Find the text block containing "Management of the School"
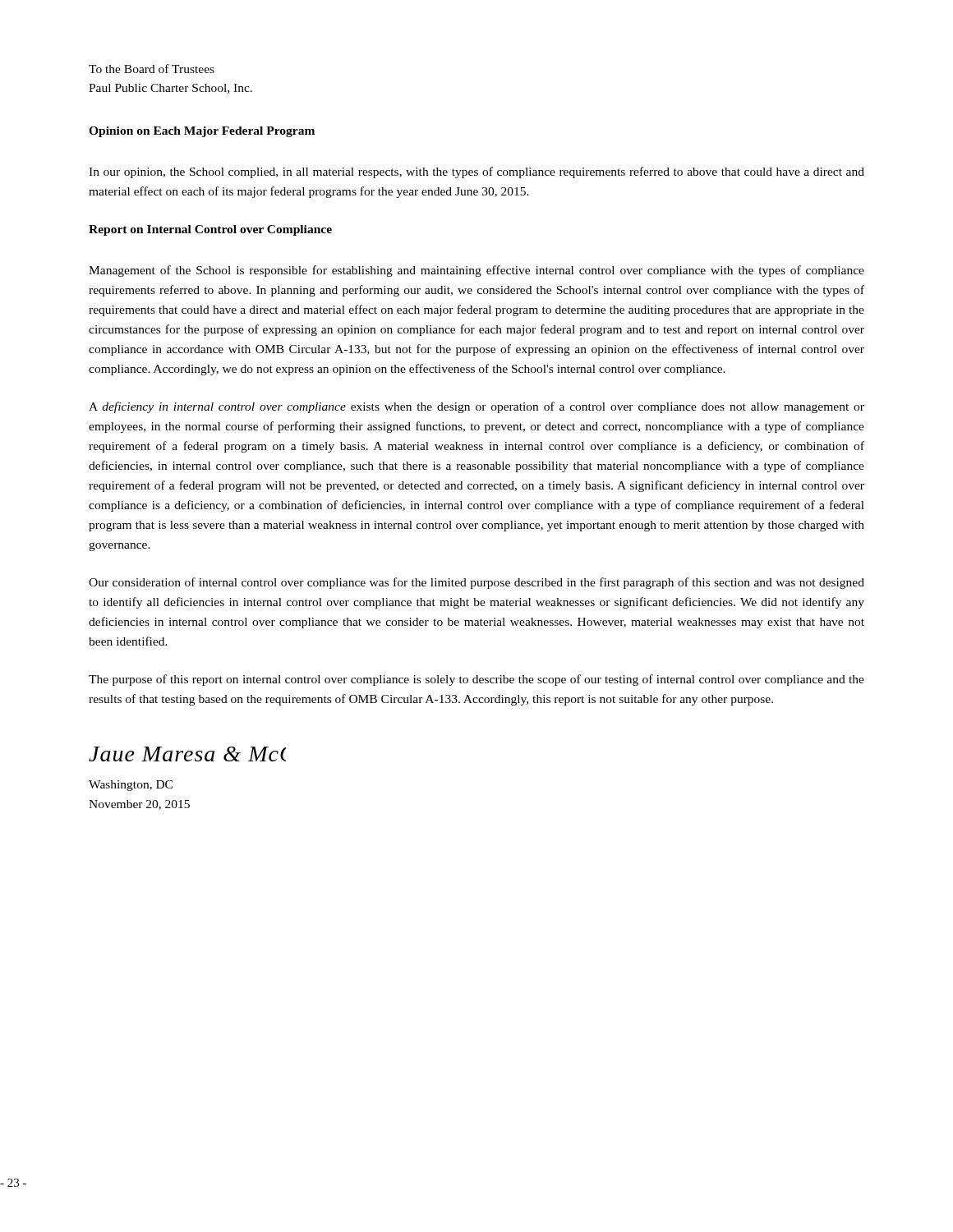953x1232 pixels. point(476,319)
